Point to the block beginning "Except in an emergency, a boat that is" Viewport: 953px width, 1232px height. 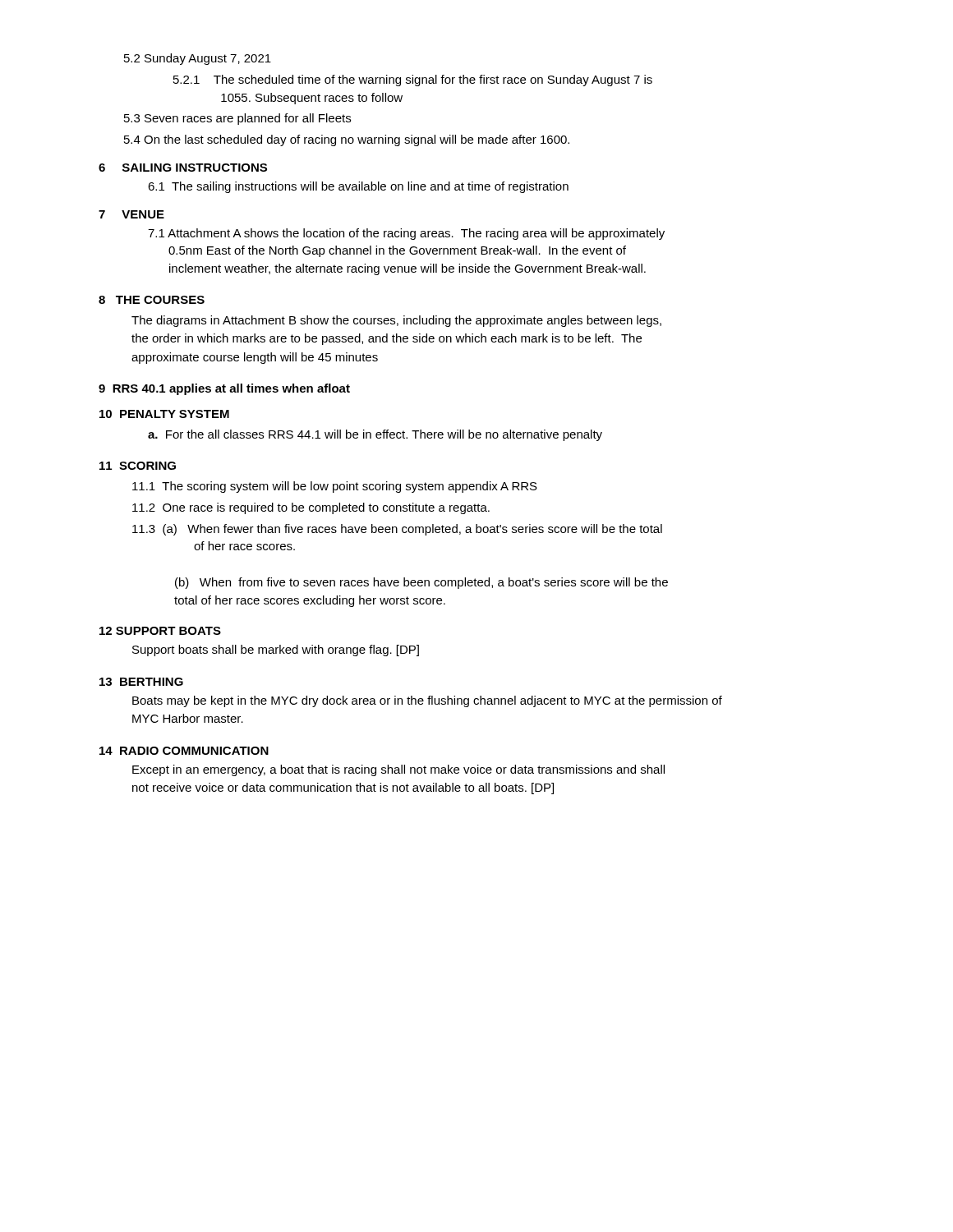[x=398, y=778]
